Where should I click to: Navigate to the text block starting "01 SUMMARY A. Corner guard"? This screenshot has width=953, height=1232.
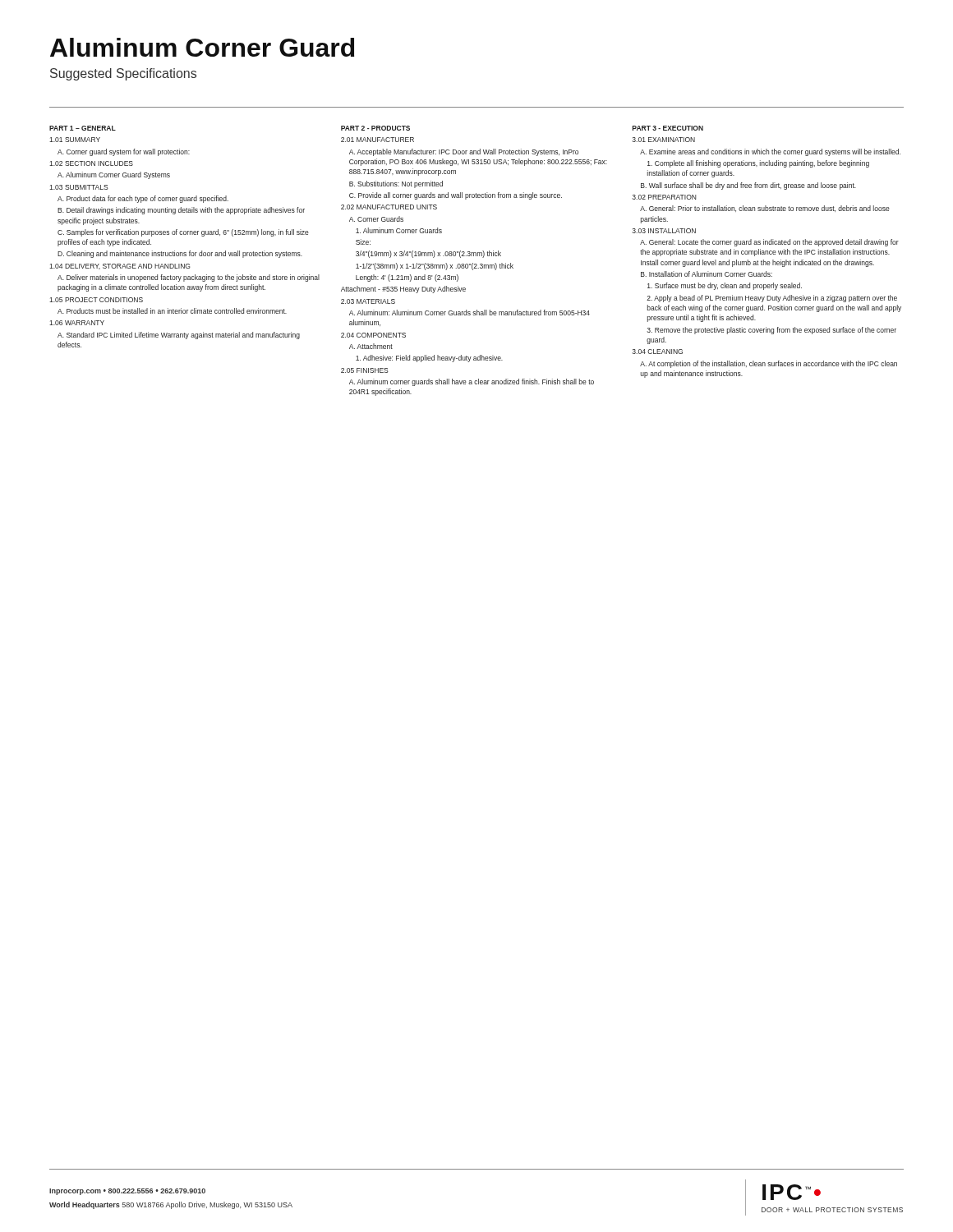pyautogui.click(x=185, y=243)
